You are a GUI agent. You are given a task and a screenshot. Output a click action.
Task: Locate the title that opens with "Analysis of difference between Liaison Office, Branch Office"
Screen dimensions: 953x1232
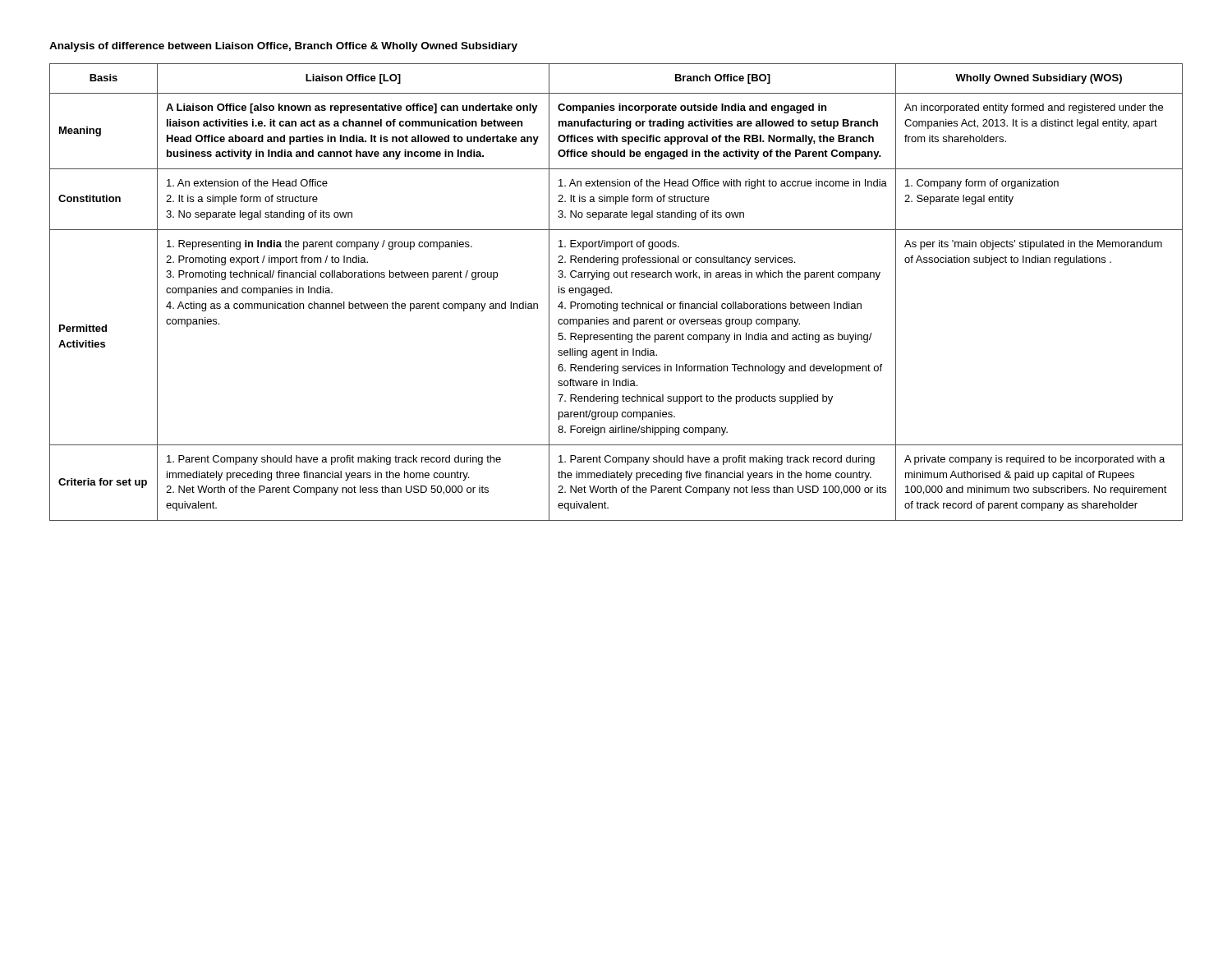[x=283, y=46]
